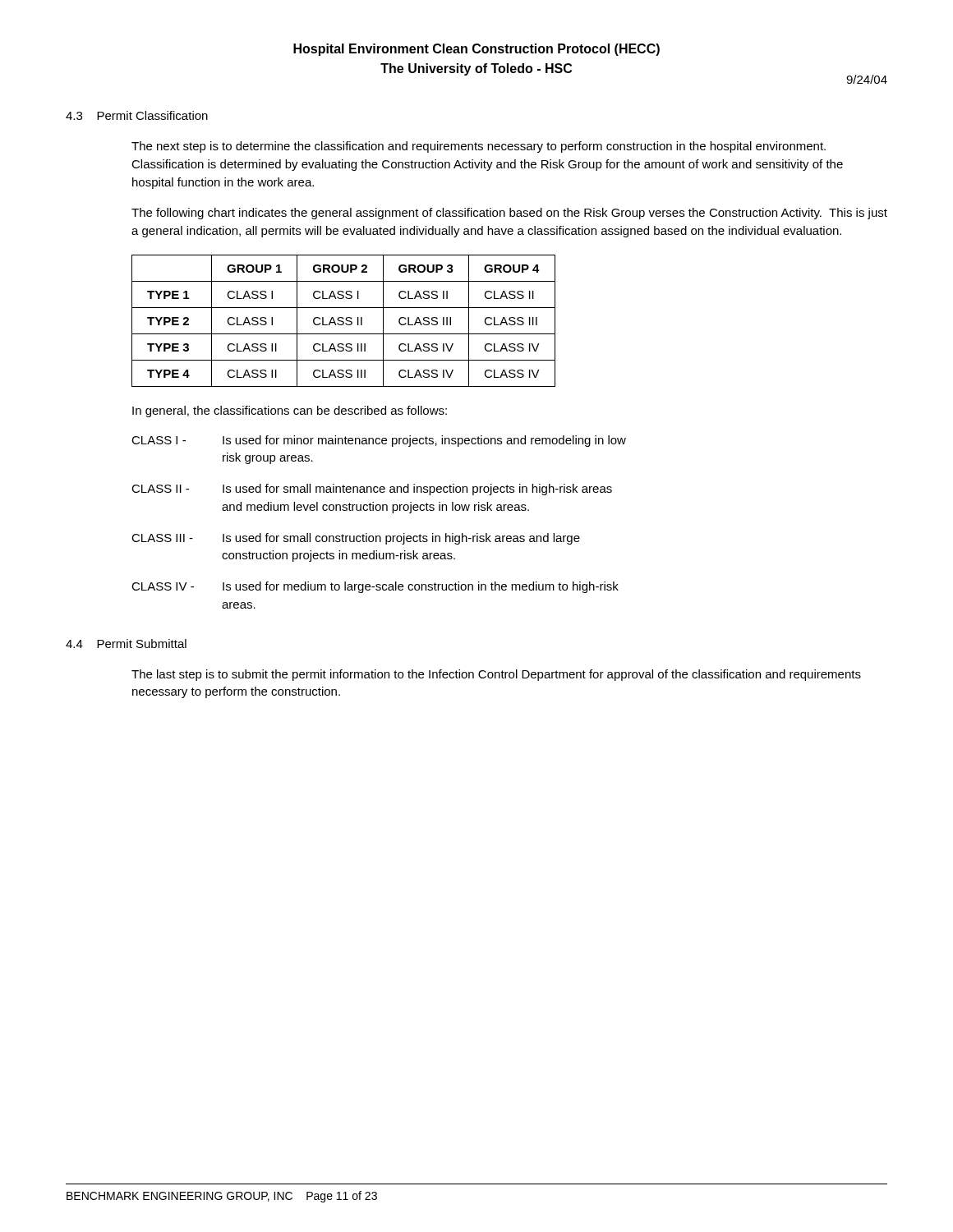Find the block on this page that starts "CLASS I - Is used for minor"

(x=379, y=449)
